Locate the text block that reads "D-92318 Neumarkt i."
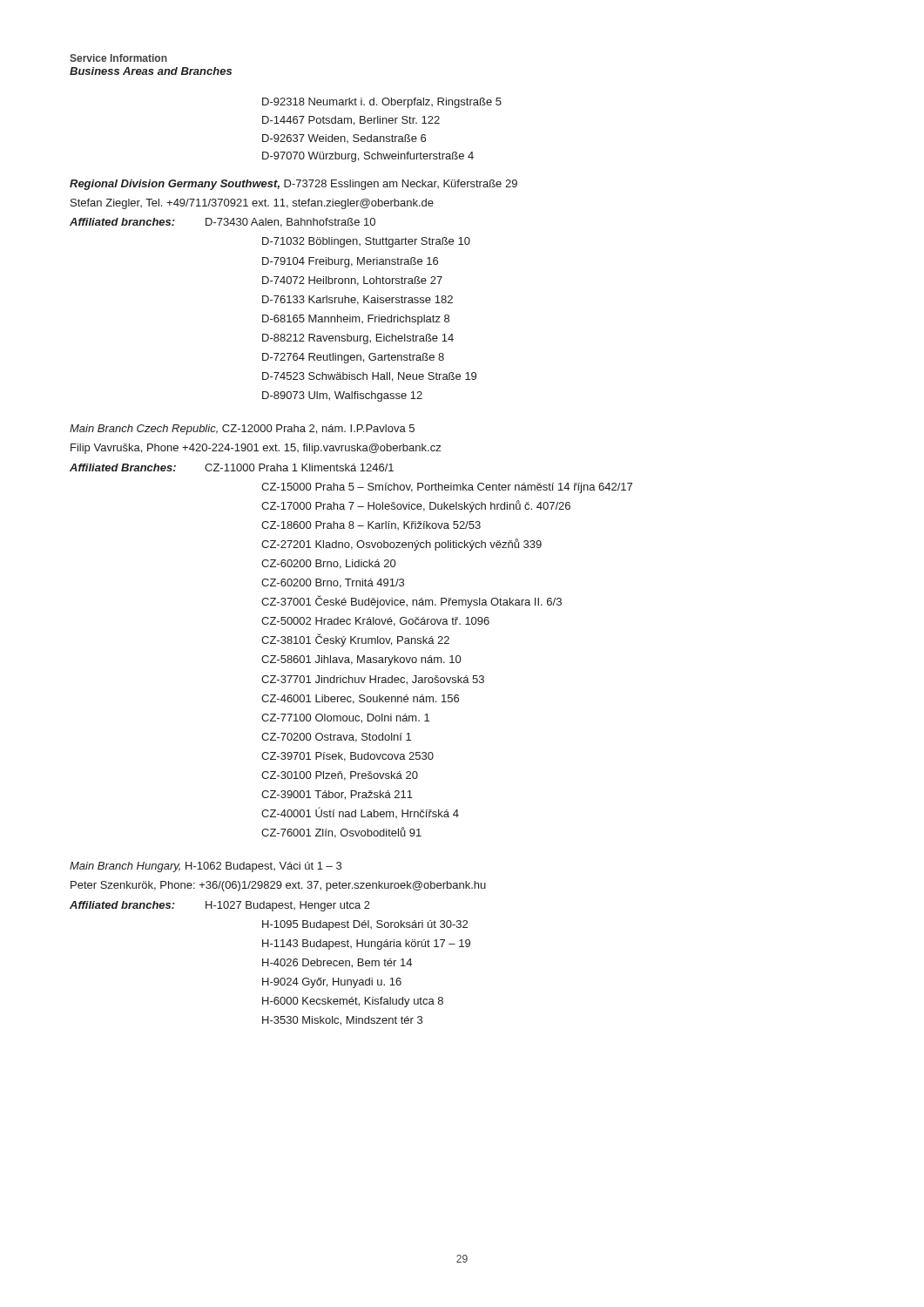924x1307 pixels. [382, 103]
